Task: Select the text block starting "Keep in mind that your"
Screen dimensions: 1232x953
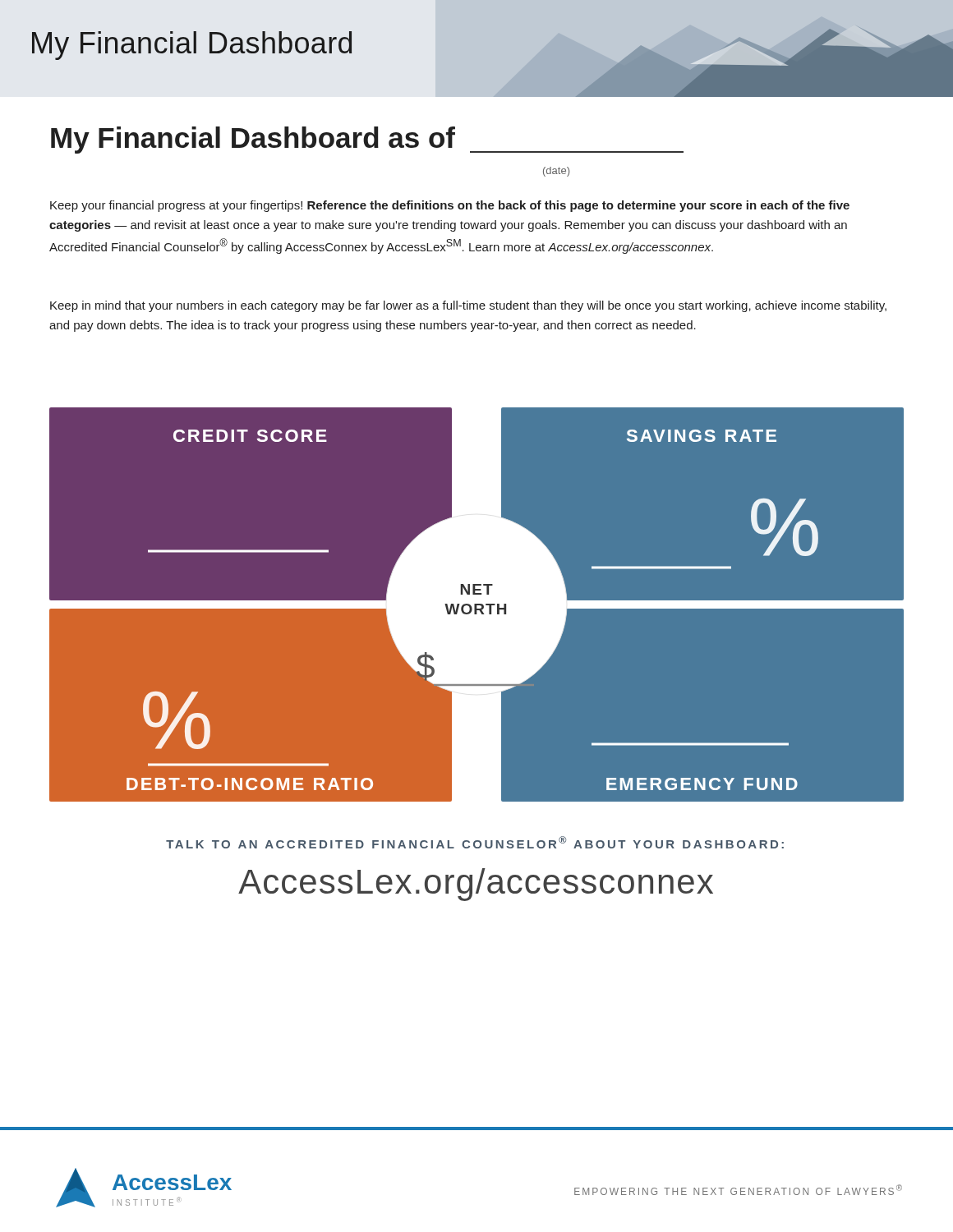Action: tap(468, 315)
